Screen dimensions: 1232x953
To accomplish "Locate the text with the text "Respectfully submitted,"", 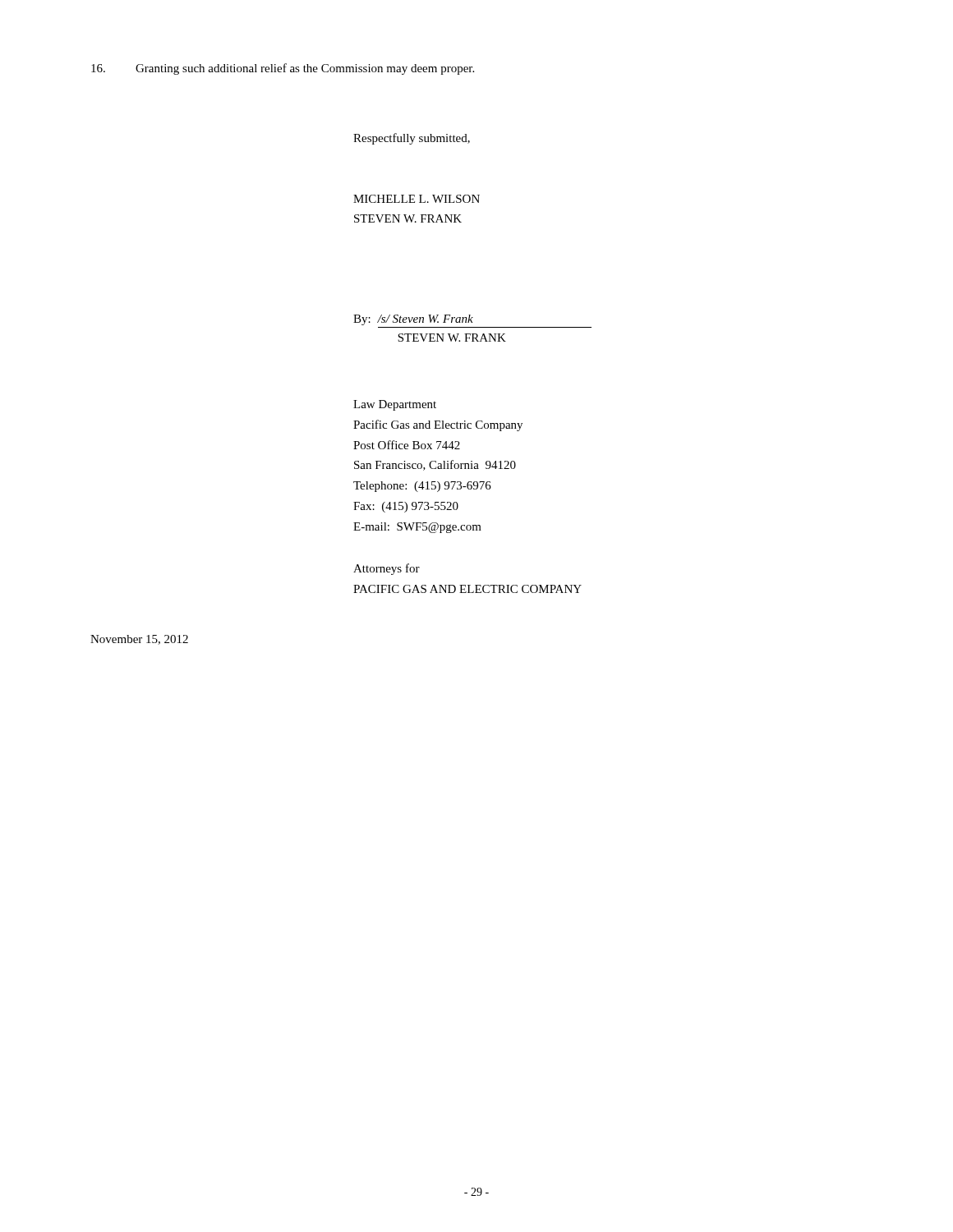I will pos(412,138).
